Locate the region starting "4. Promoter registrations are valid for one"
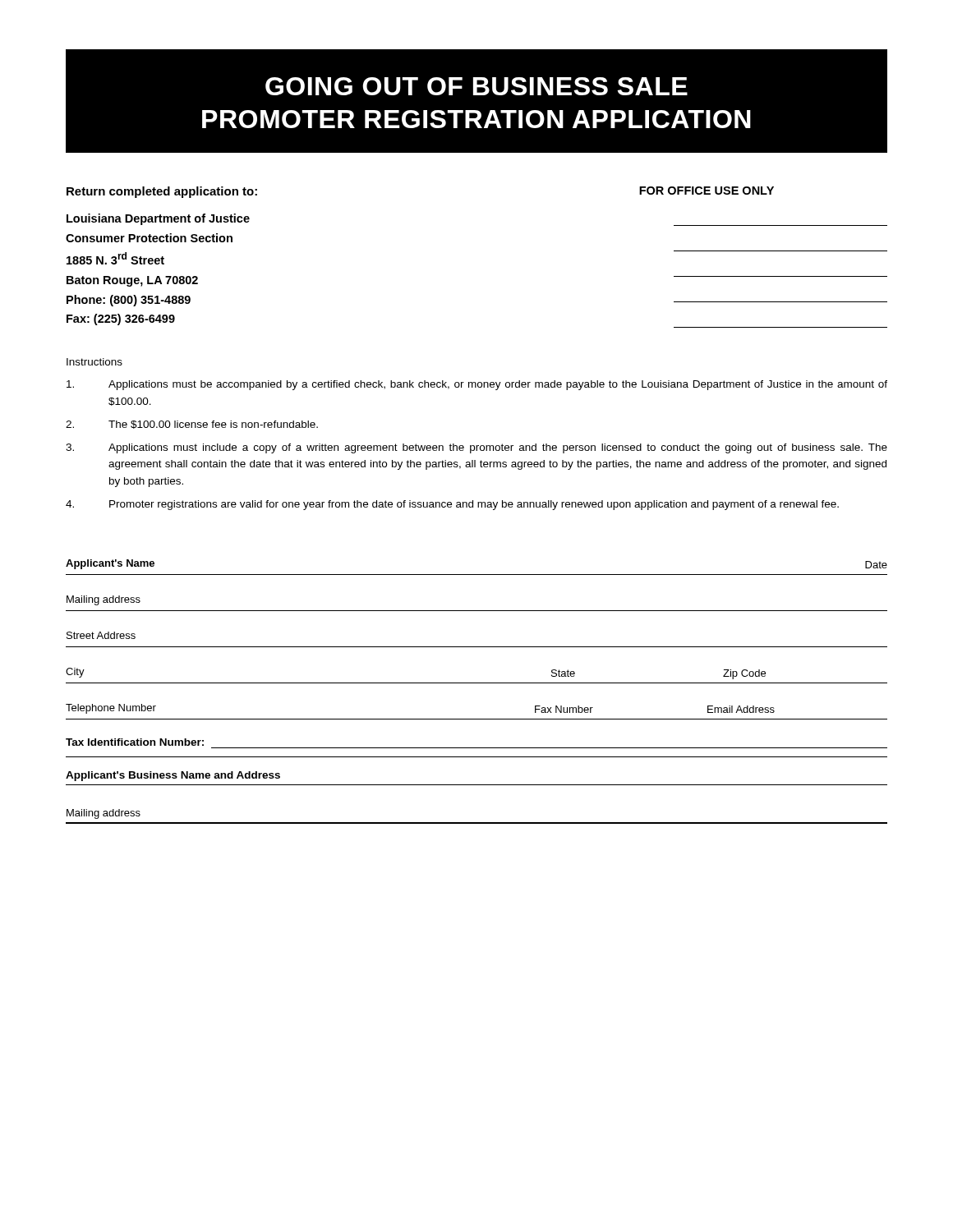 [476, 504]
